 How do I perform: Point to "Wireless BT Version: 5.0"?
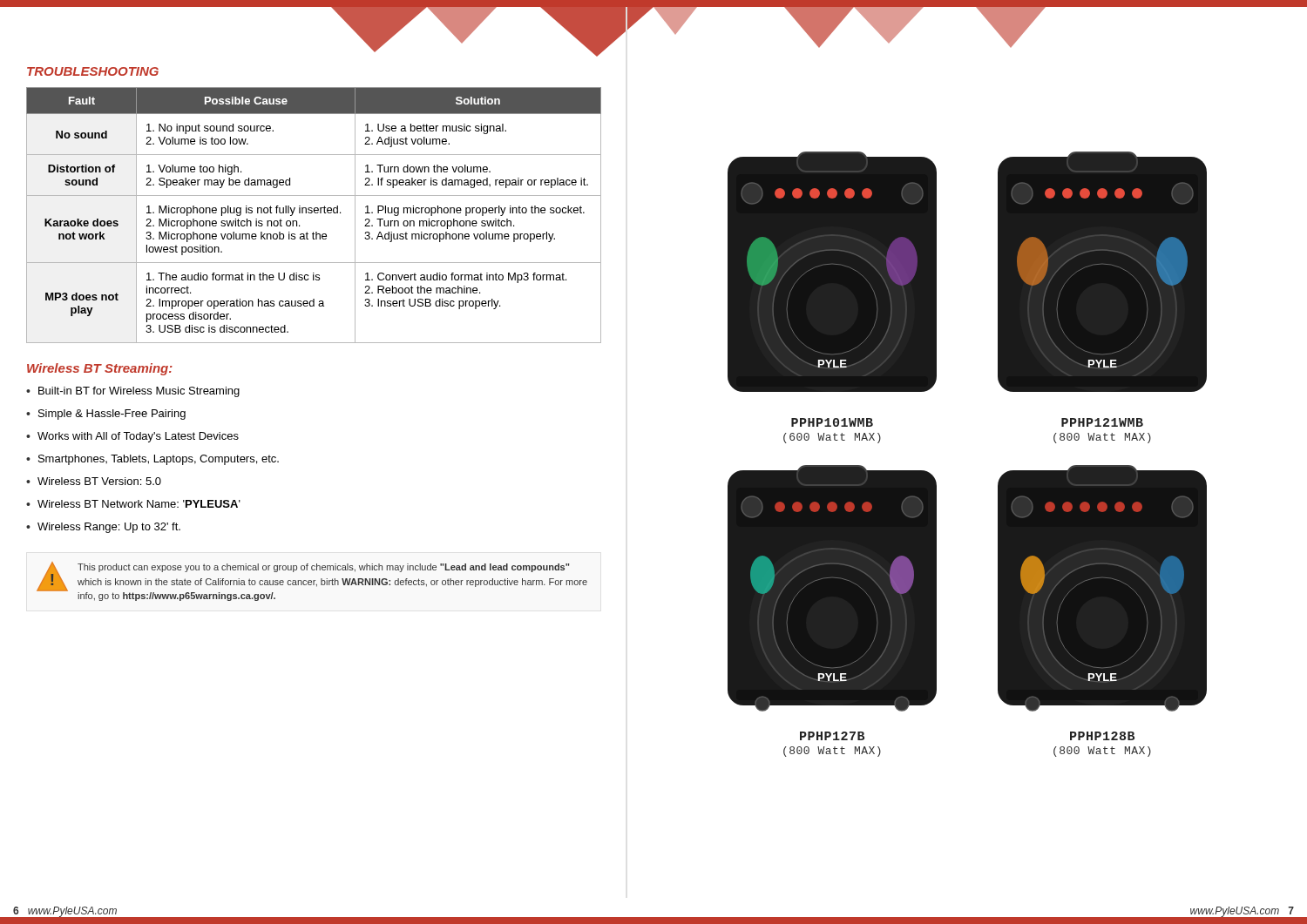click(99, 481)
